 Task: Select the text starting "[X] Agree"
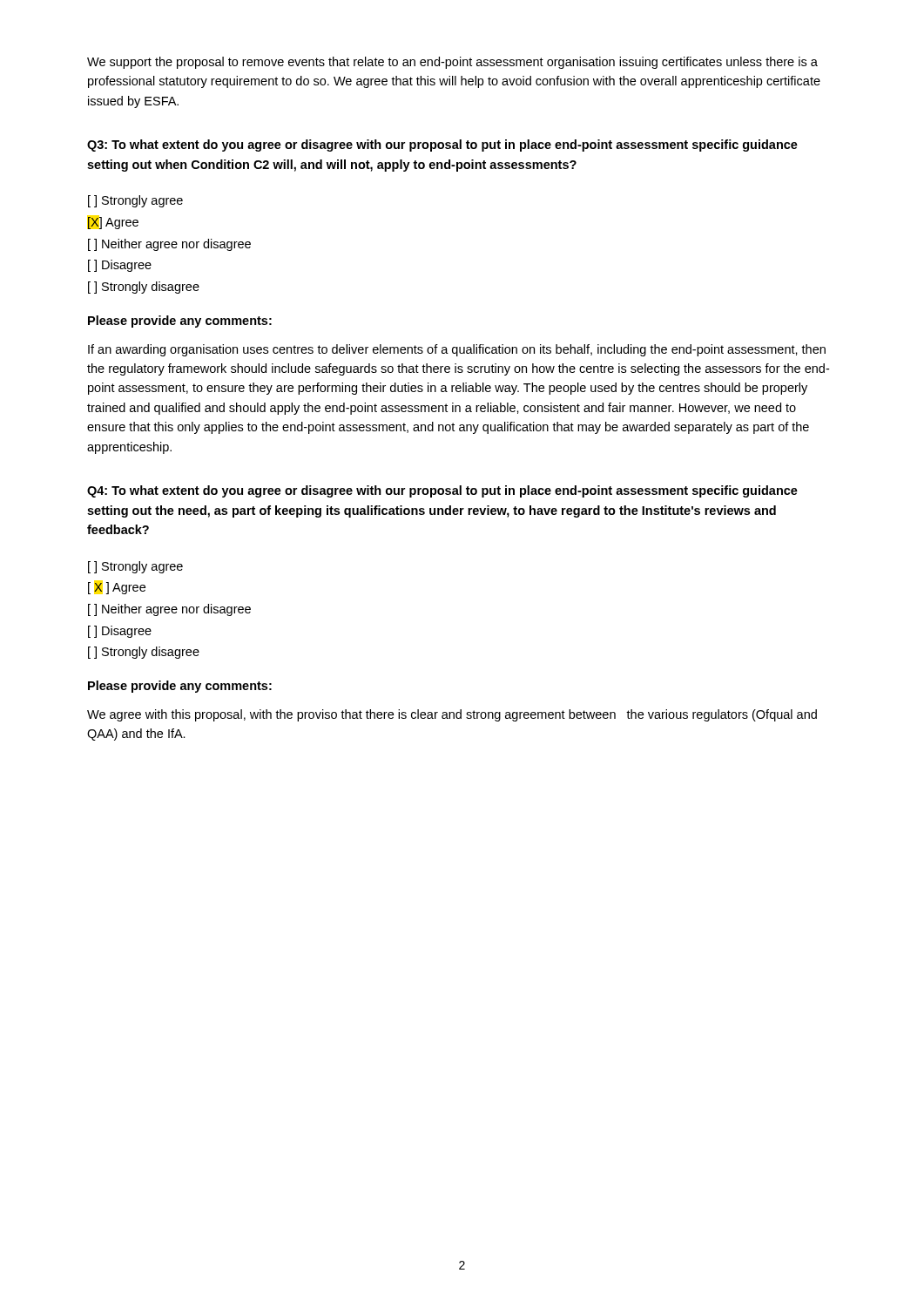tap(113, 222)
